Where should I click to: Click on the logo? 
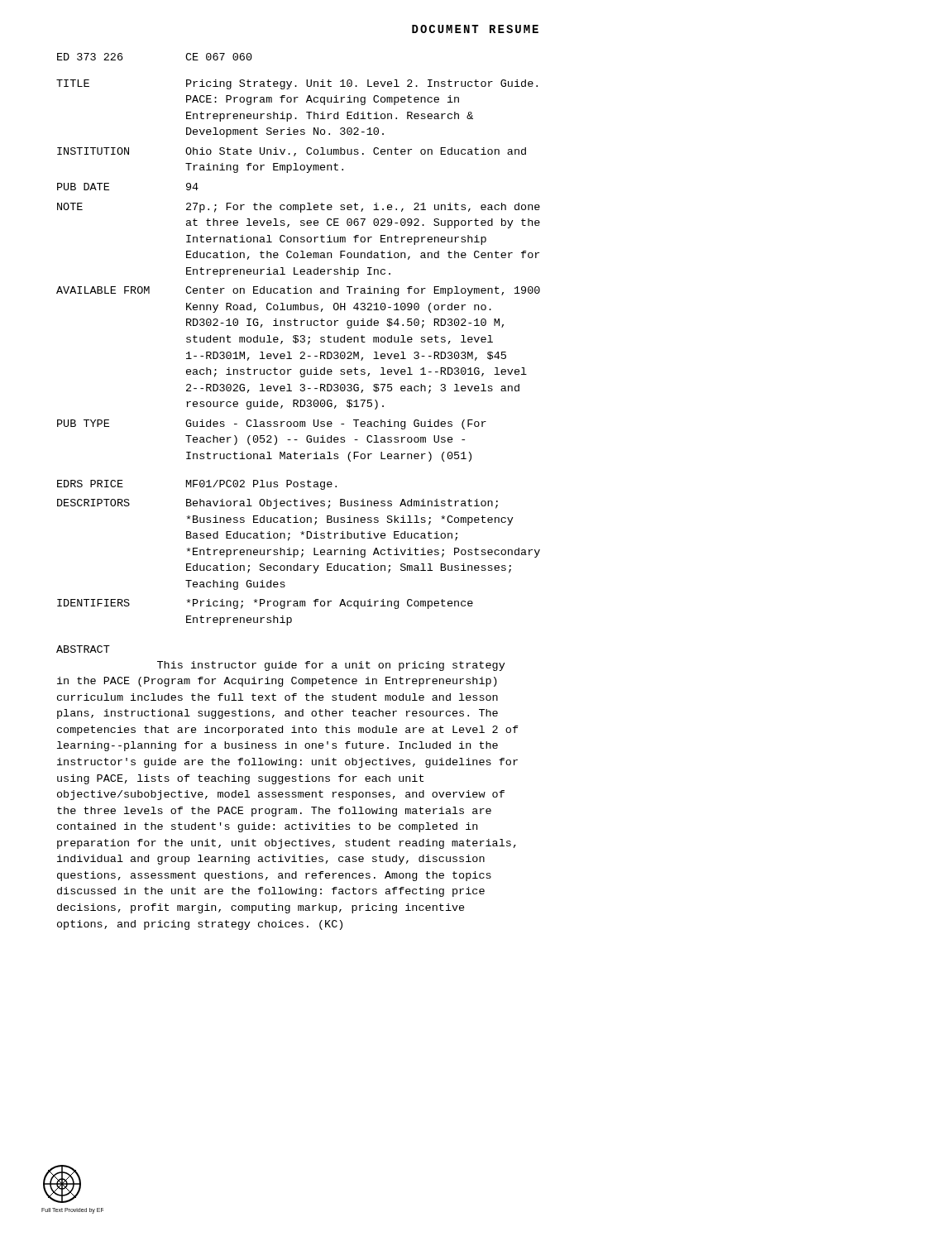(x=70, y=1187)
